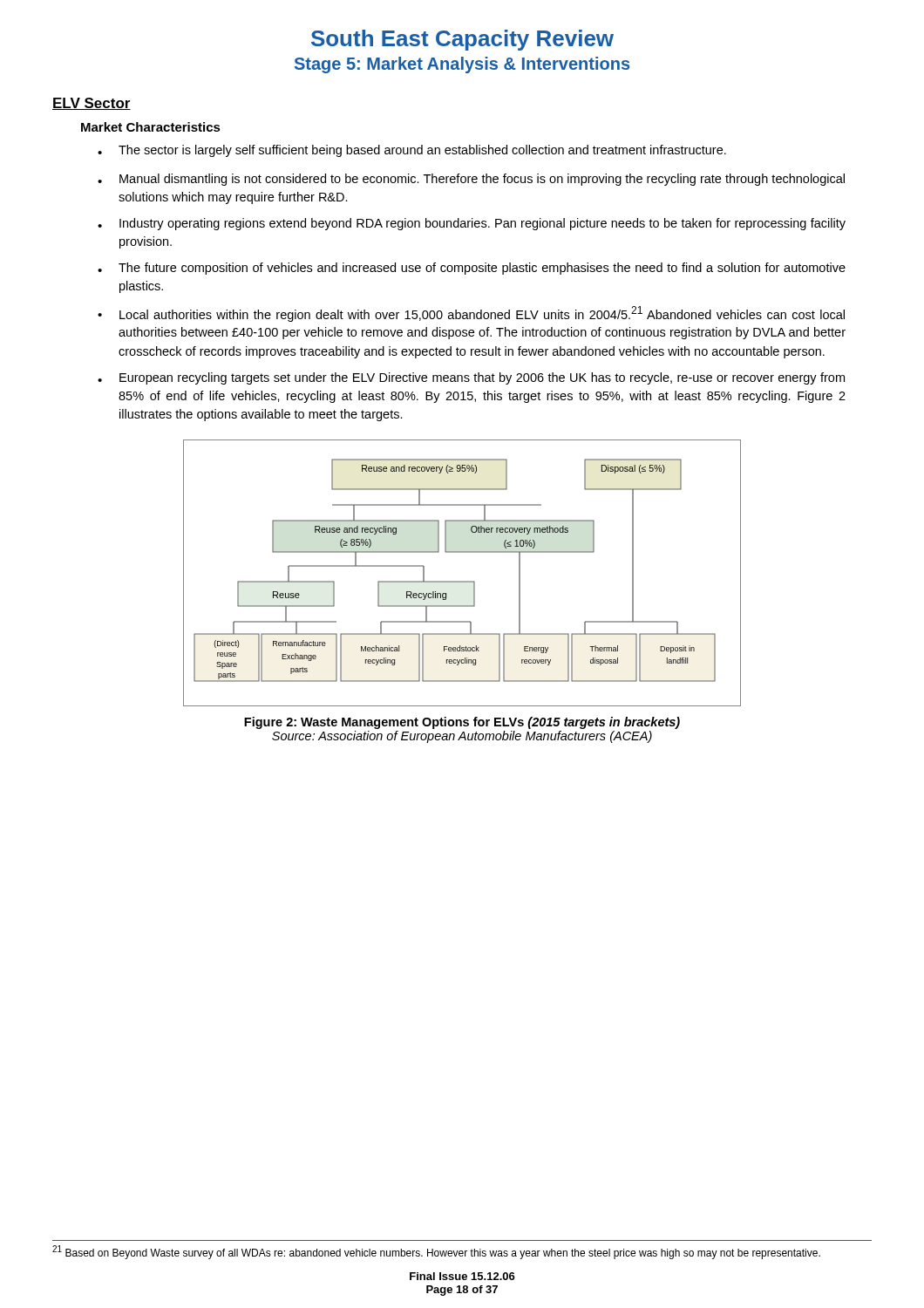Viewport: 924px width, 1308px height.
Task: Click on the flowchart
Action: (x=462, y=573)
